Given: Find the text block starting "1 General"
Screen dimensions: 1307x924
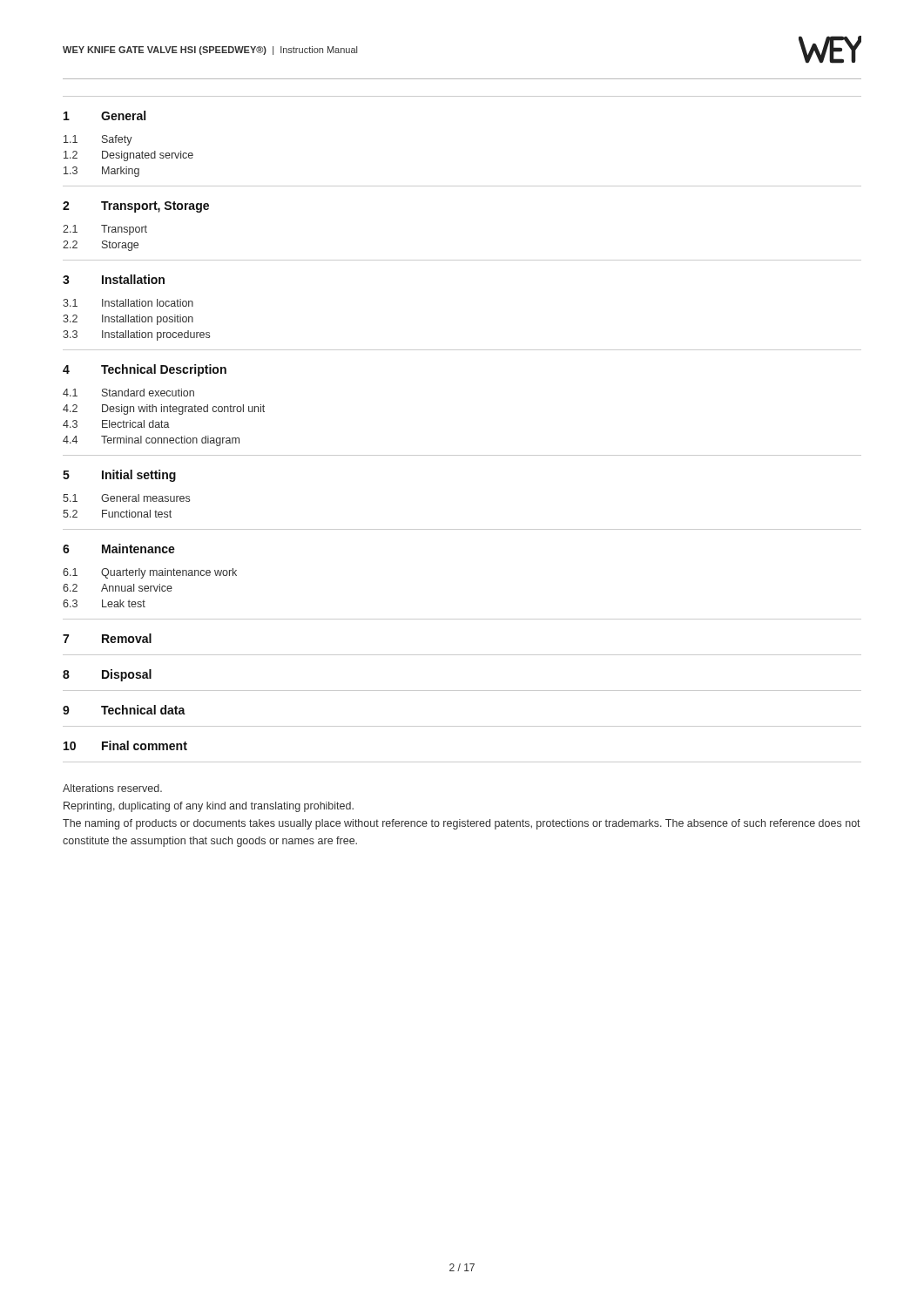Looking at the screenshot, I should coord(105,115).
